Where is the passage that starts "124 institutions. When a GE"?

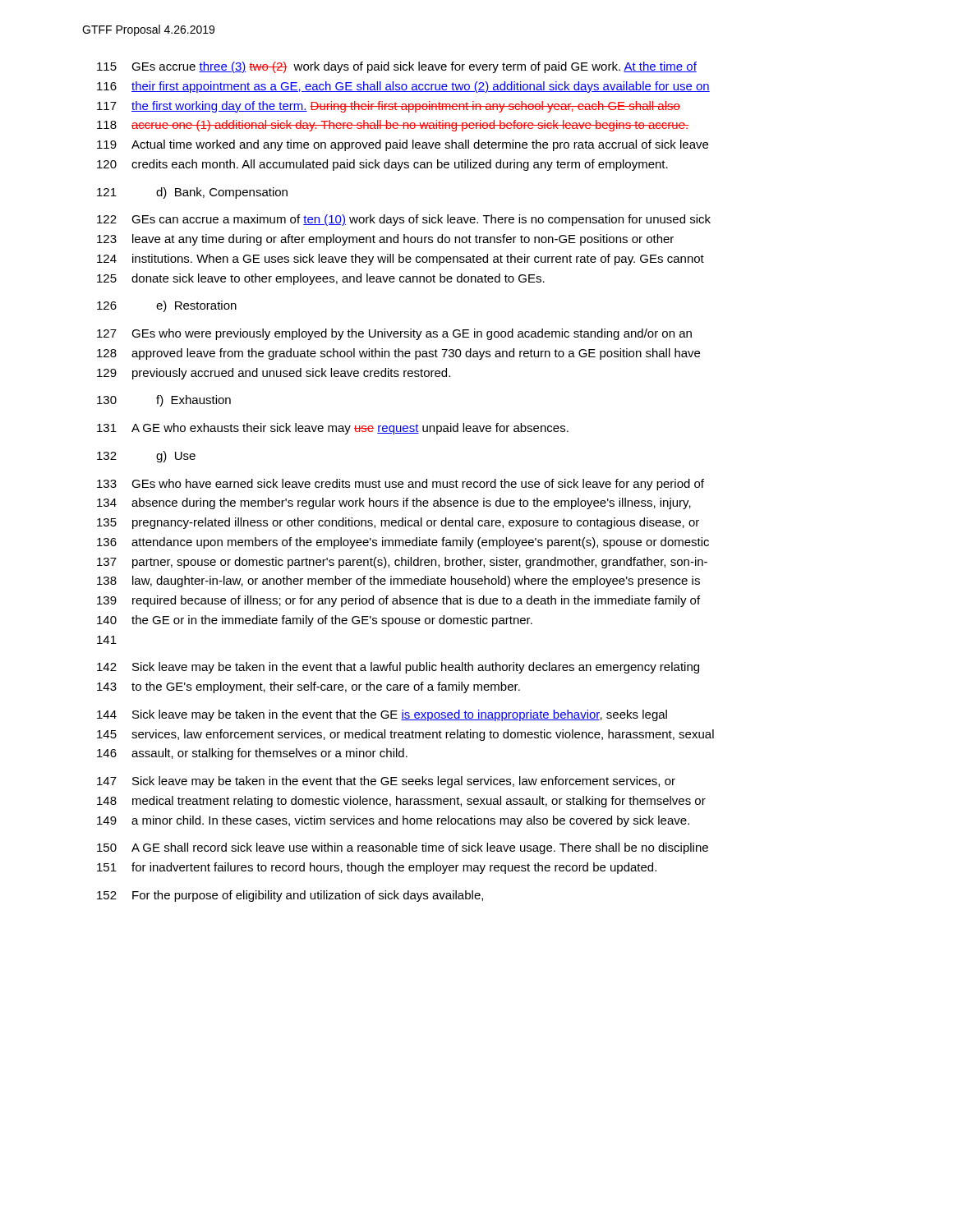(x=485, y=258)
